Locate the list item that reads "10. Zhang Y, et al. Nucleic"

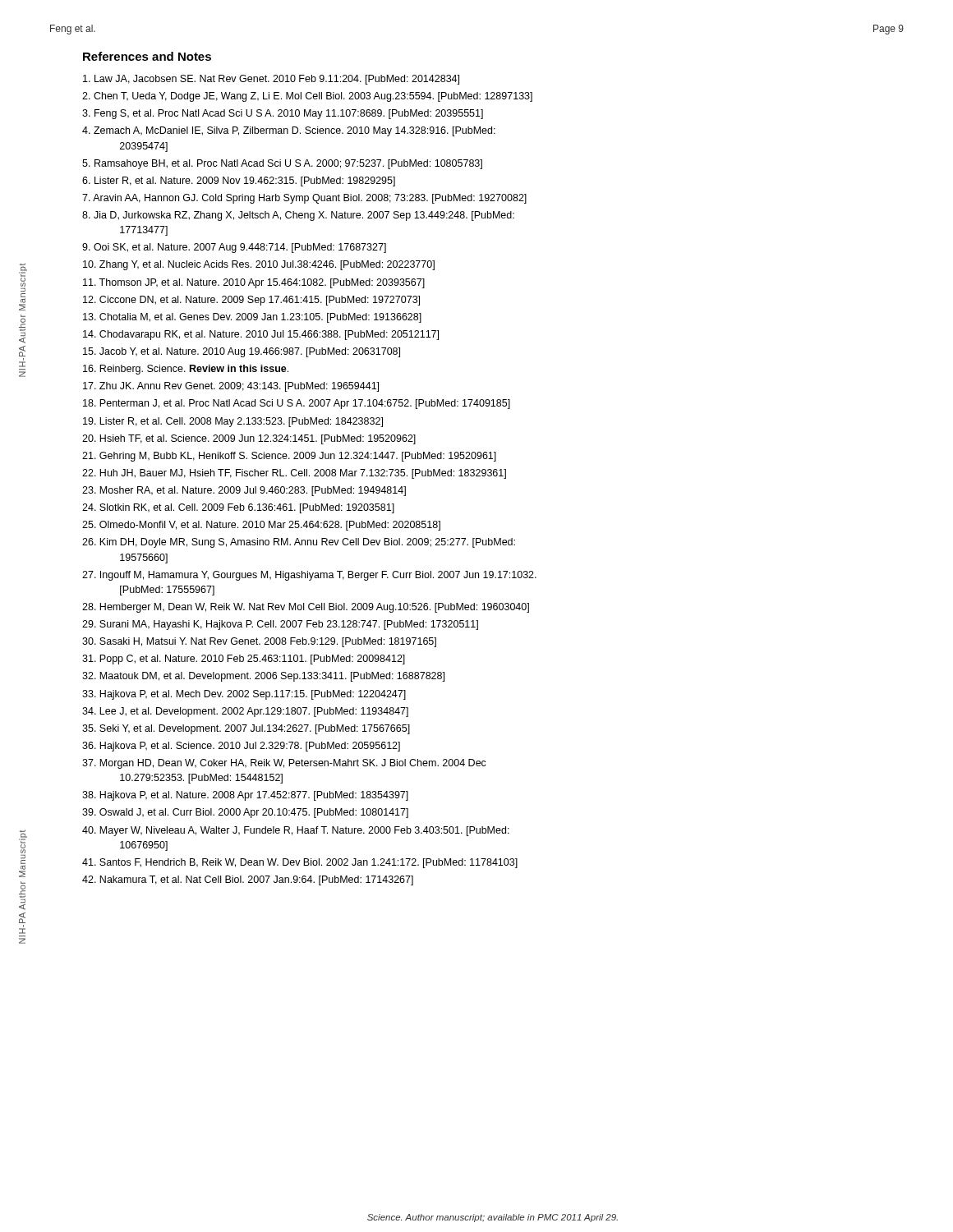(x=270, y=265)
